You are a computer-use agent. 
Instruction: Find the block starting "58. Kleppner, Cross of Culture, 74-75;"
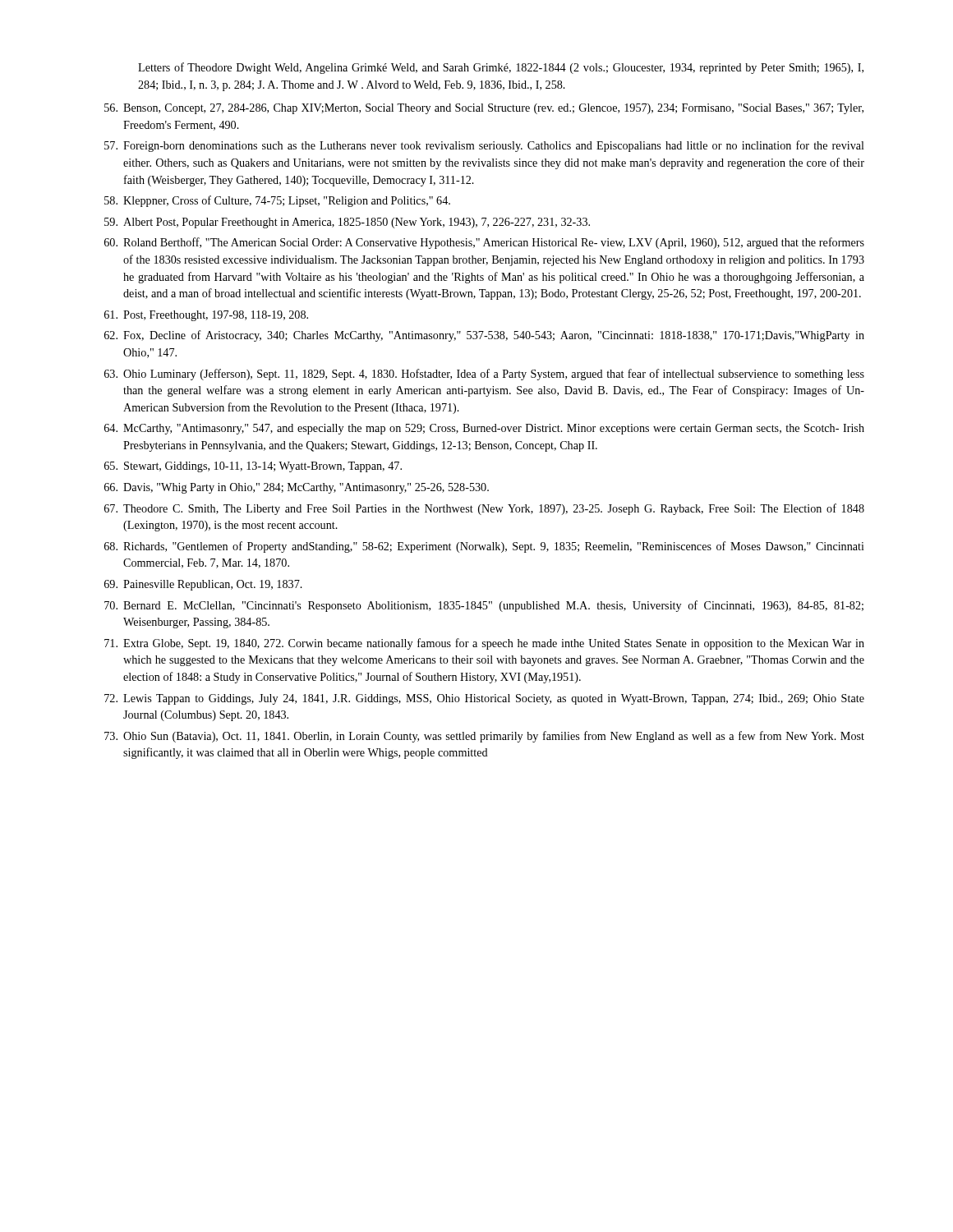(277, 201)
